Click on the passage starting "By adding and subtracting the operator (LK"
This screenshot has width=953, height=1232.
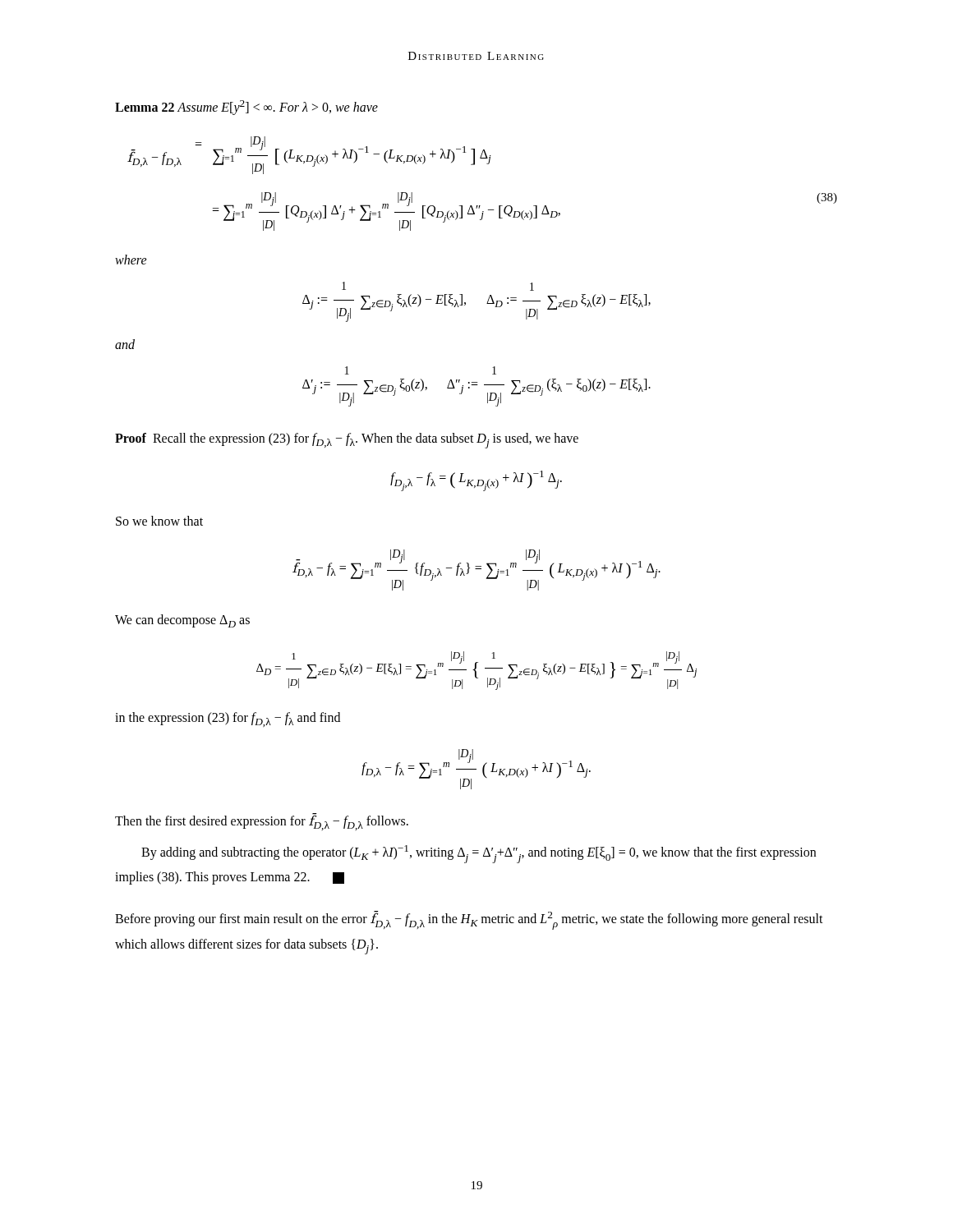pos(466,863)
